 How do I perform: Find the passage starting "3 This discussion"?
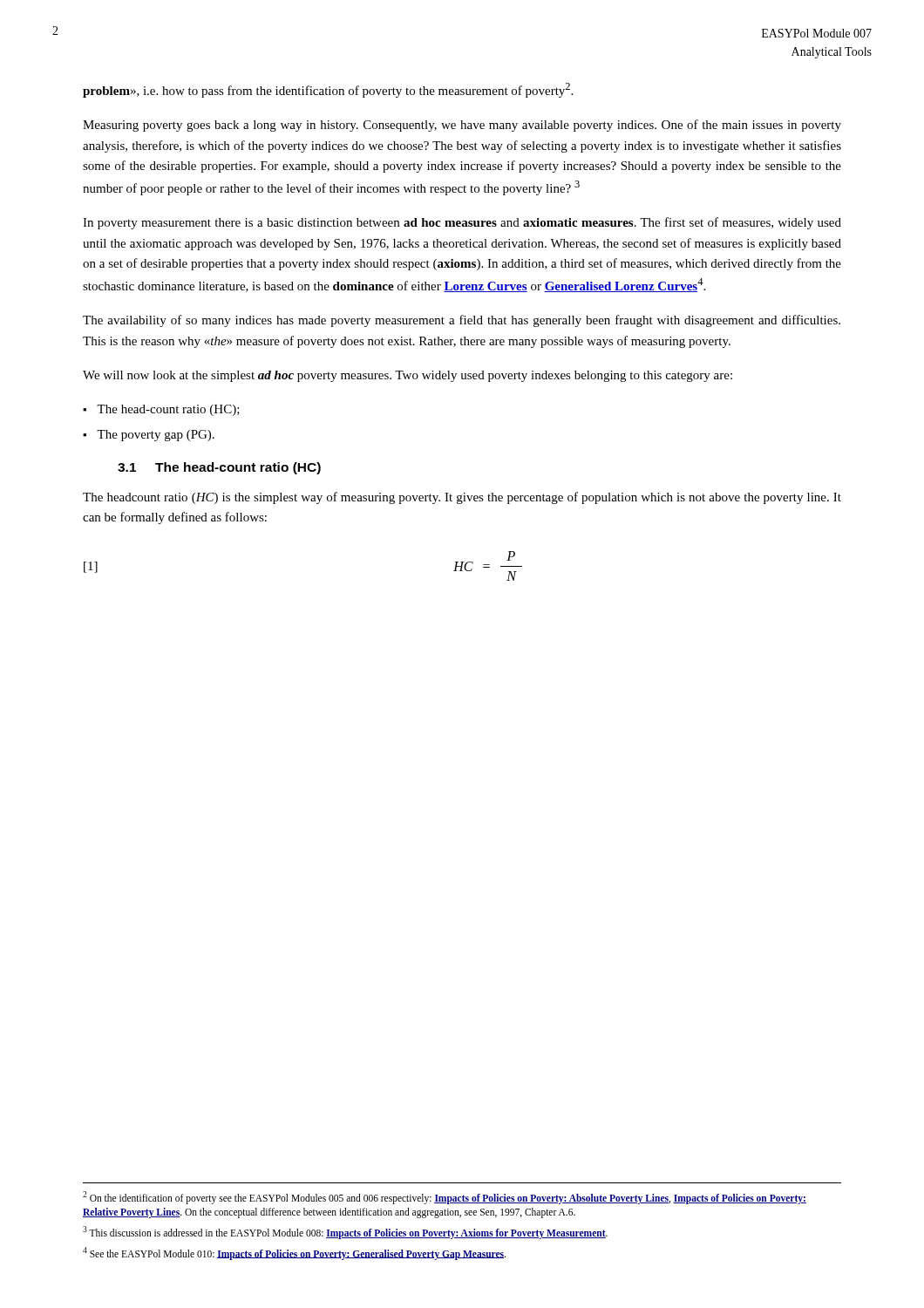[345, 1231]
